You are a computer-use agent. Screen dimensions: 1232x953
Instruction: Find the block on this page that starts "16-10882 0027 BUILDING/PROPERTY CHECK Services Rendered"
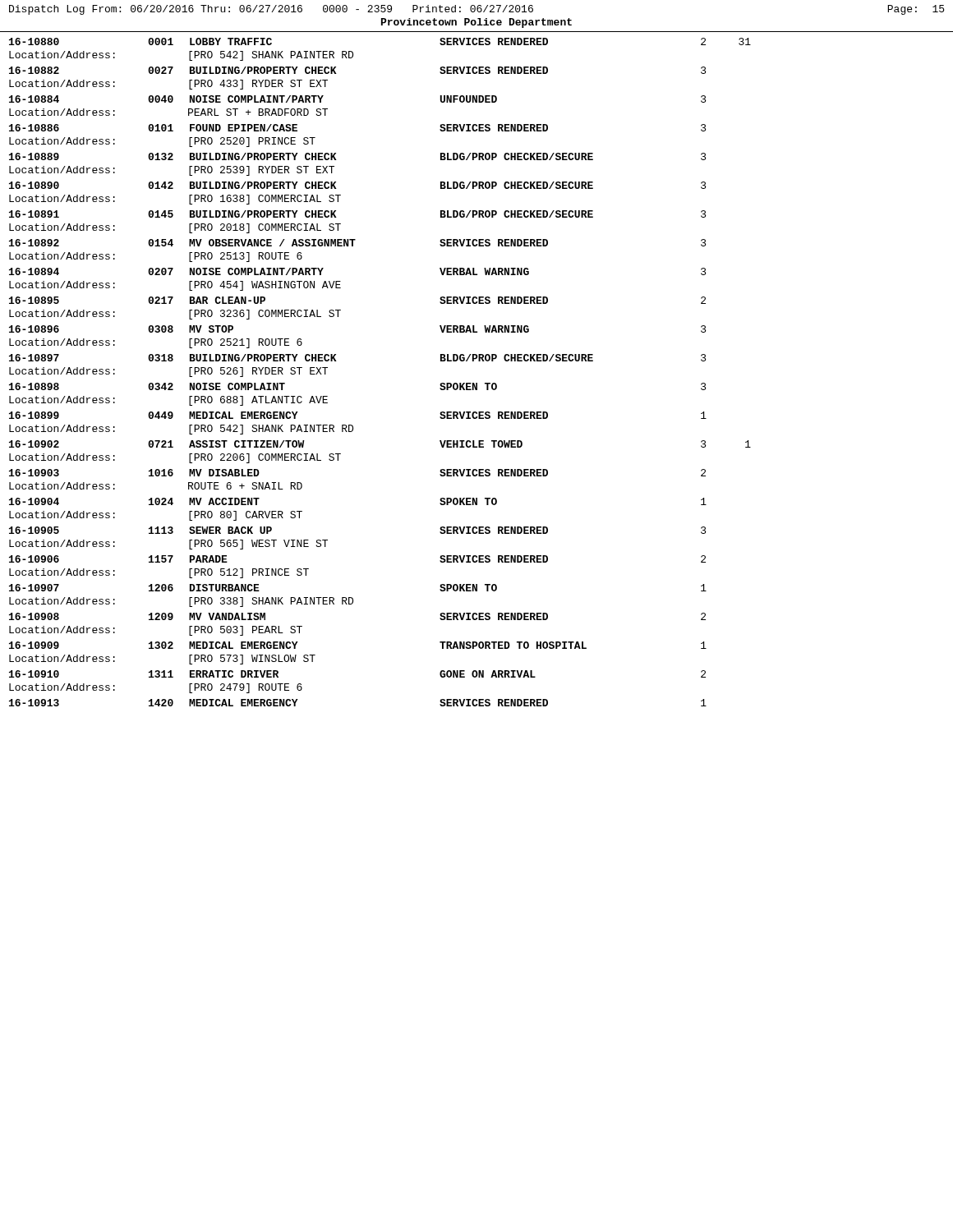pos(476,78)
